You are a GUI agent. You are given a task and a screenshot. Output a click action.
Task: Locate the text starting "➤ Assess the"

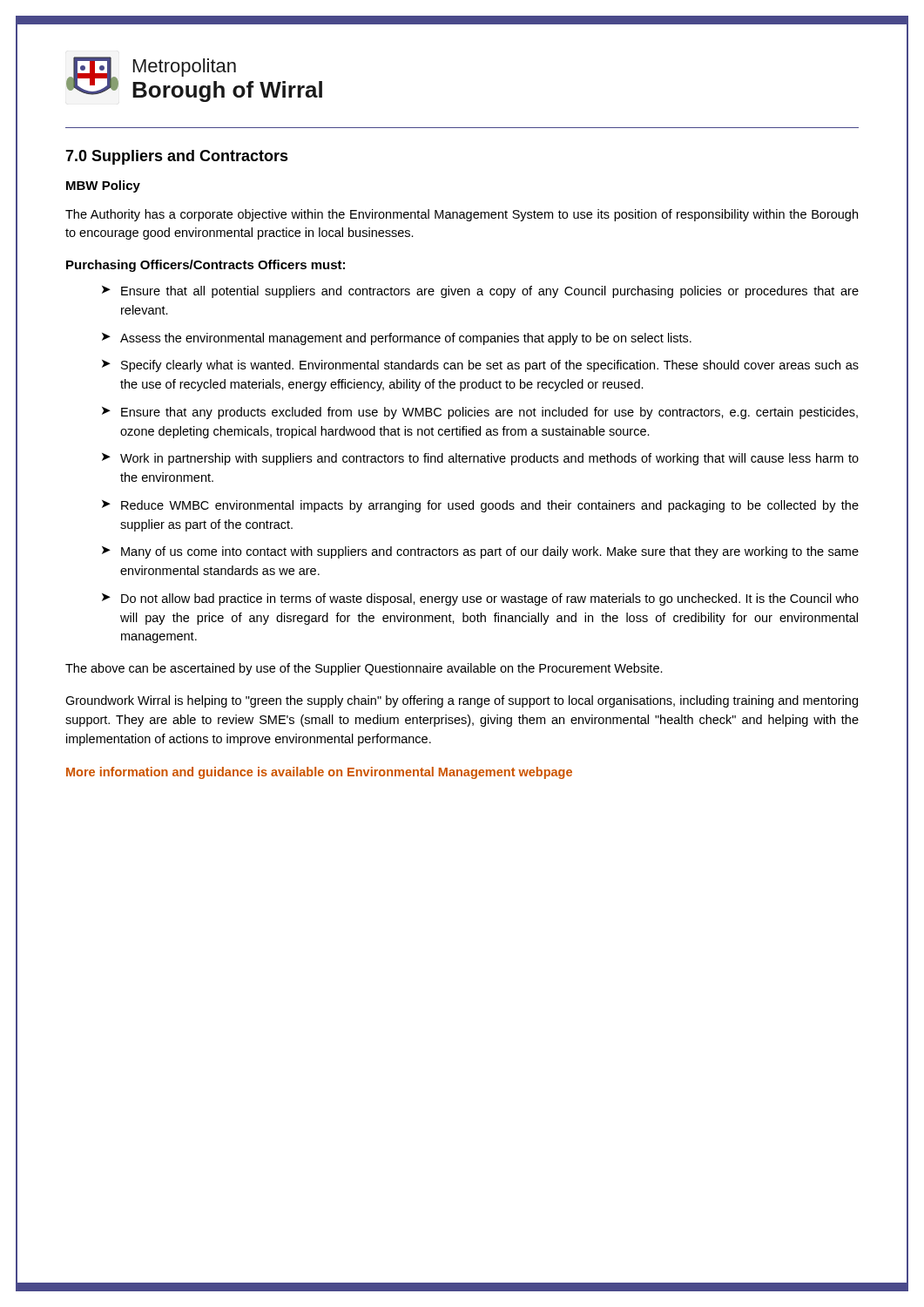click(479, 338)
